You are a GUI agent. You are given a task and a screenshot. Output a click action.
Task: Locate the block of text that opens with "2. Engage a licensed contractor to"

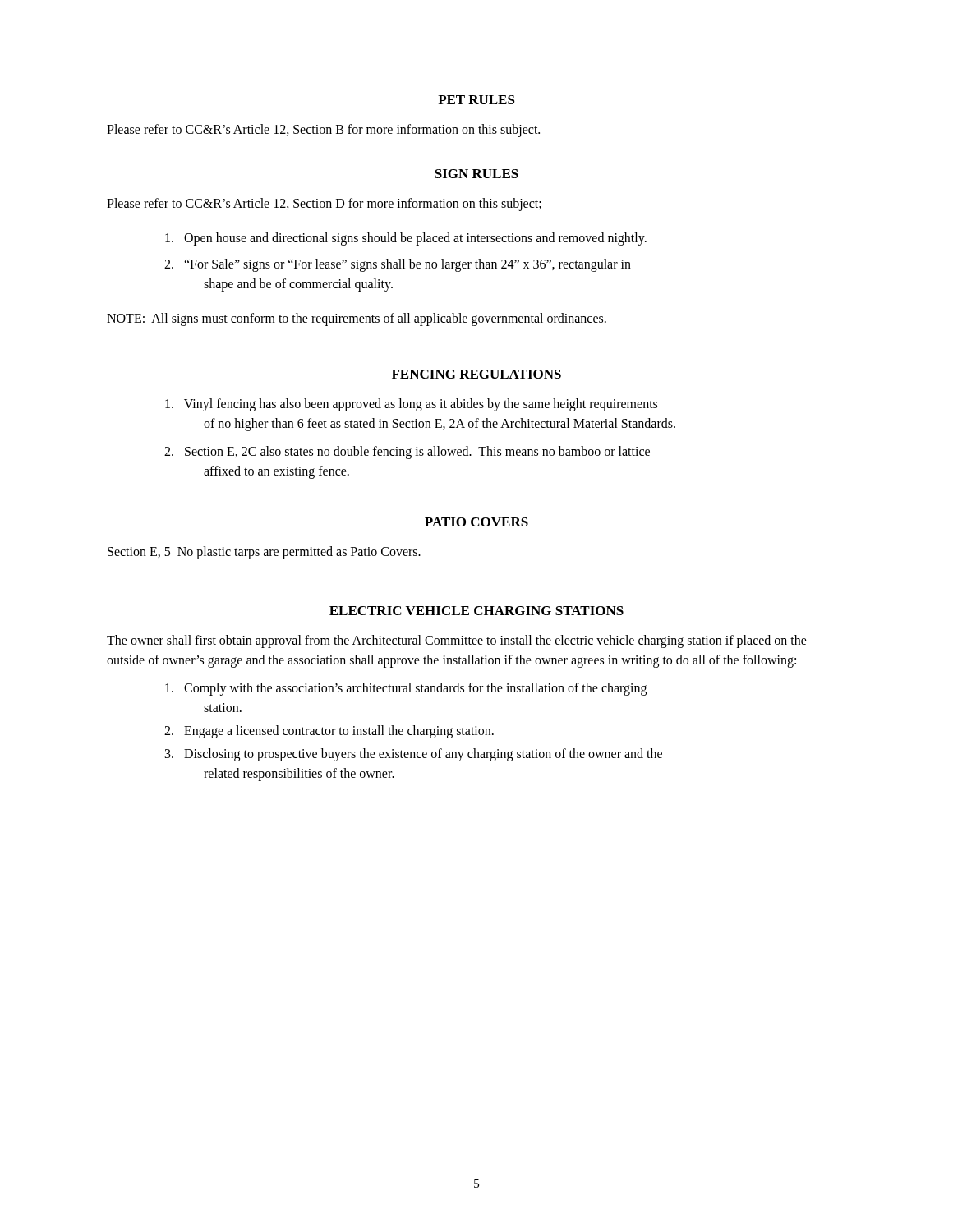pos(329,731)
